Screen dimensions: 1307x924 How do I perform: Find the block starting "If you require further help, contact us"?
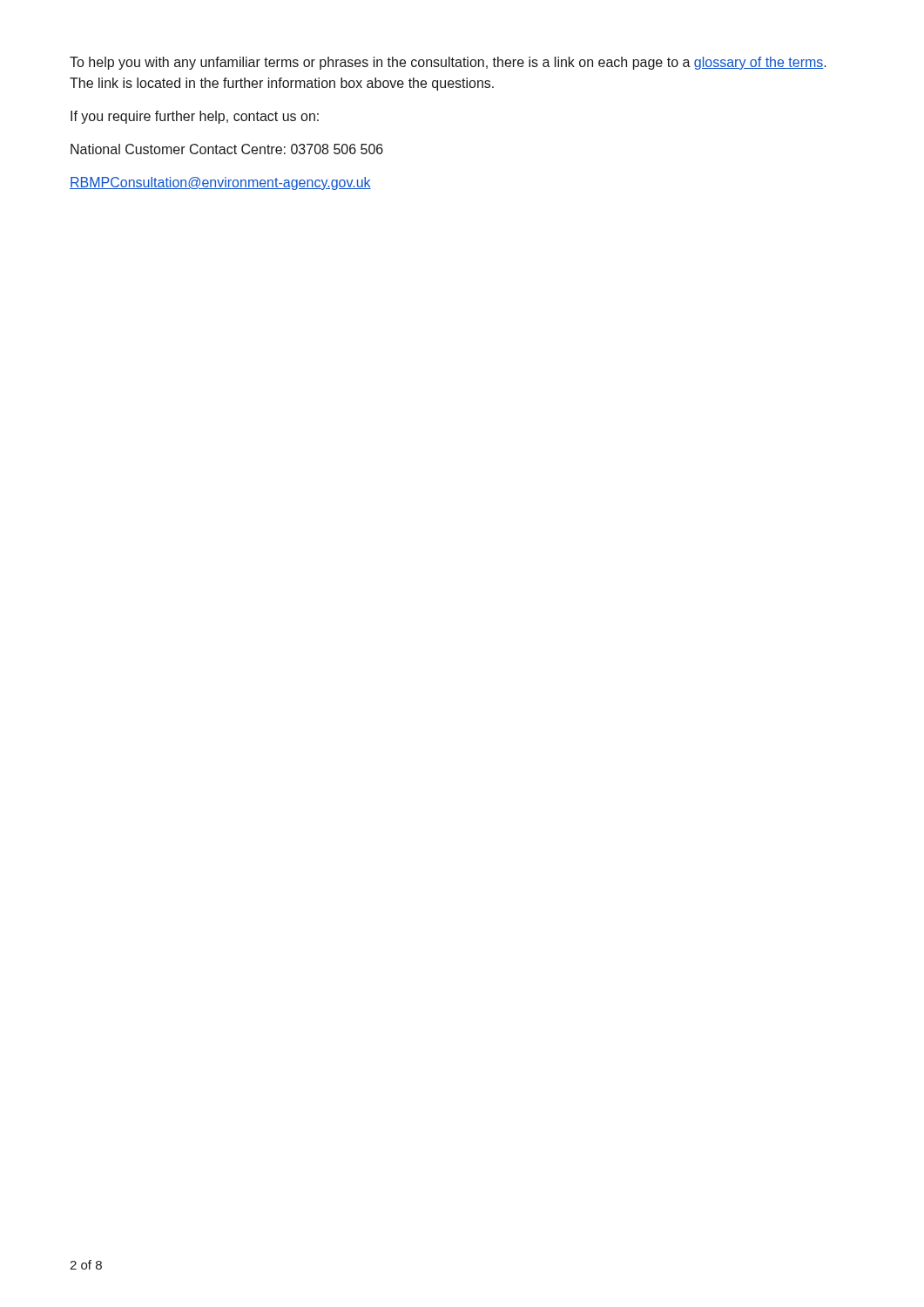pyautogui.click(x=195, y=116)
